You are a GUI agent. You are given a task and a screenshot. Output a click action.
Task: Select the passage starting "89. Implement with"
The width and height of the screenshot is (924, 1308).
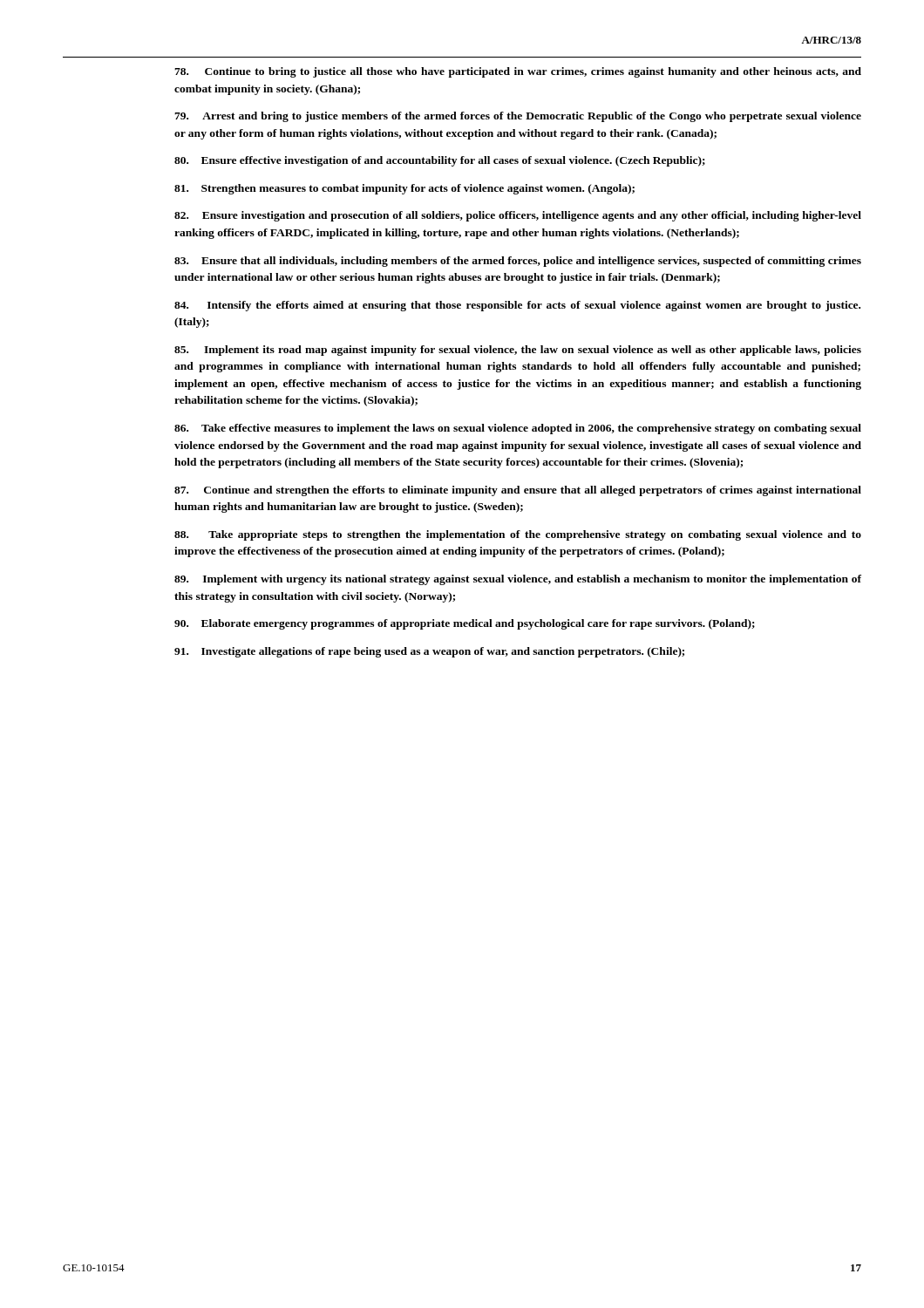click(518, 587)
